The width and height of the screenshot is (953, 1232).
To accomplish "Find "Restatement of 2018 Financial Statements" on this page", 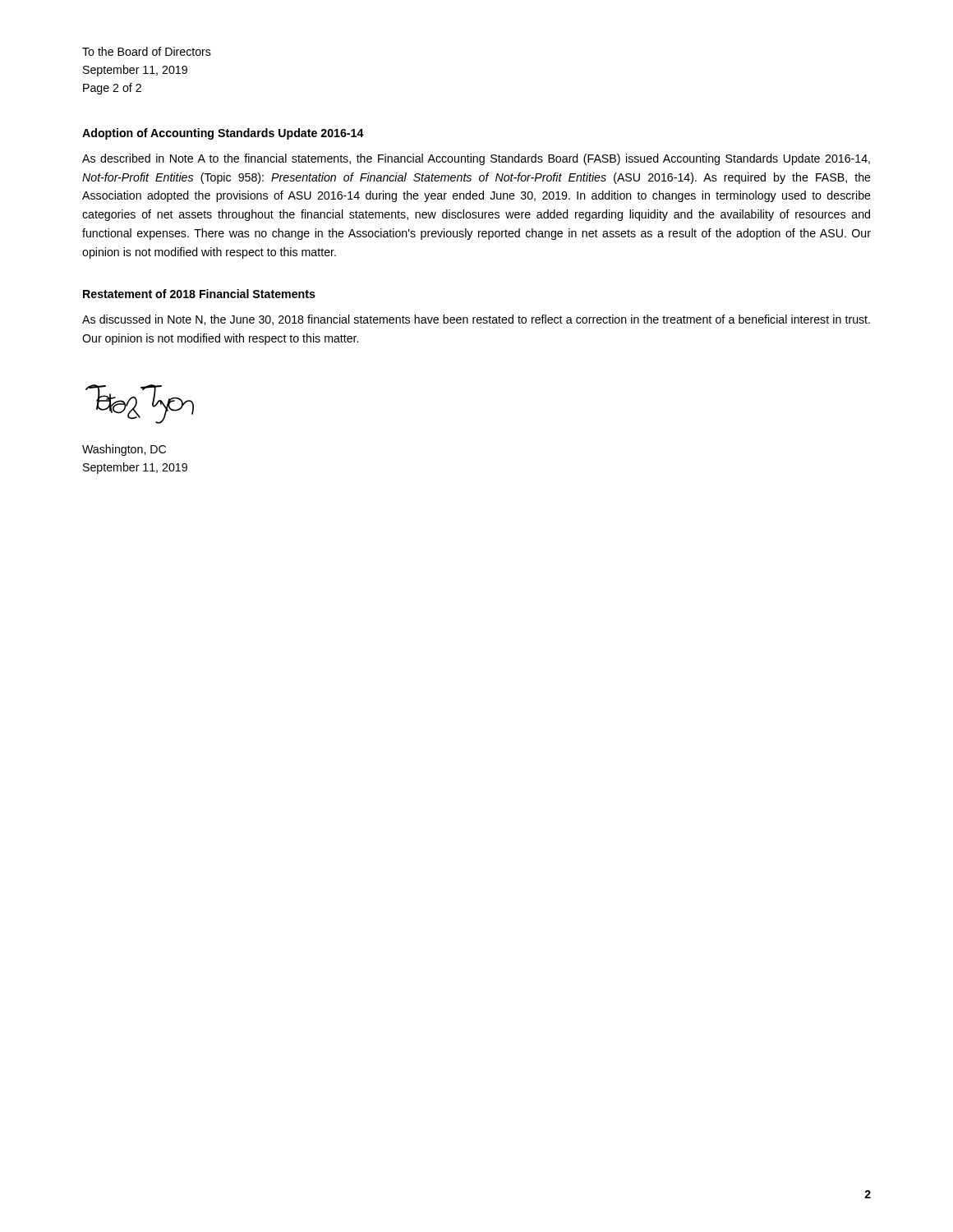I will coord(199,294).
